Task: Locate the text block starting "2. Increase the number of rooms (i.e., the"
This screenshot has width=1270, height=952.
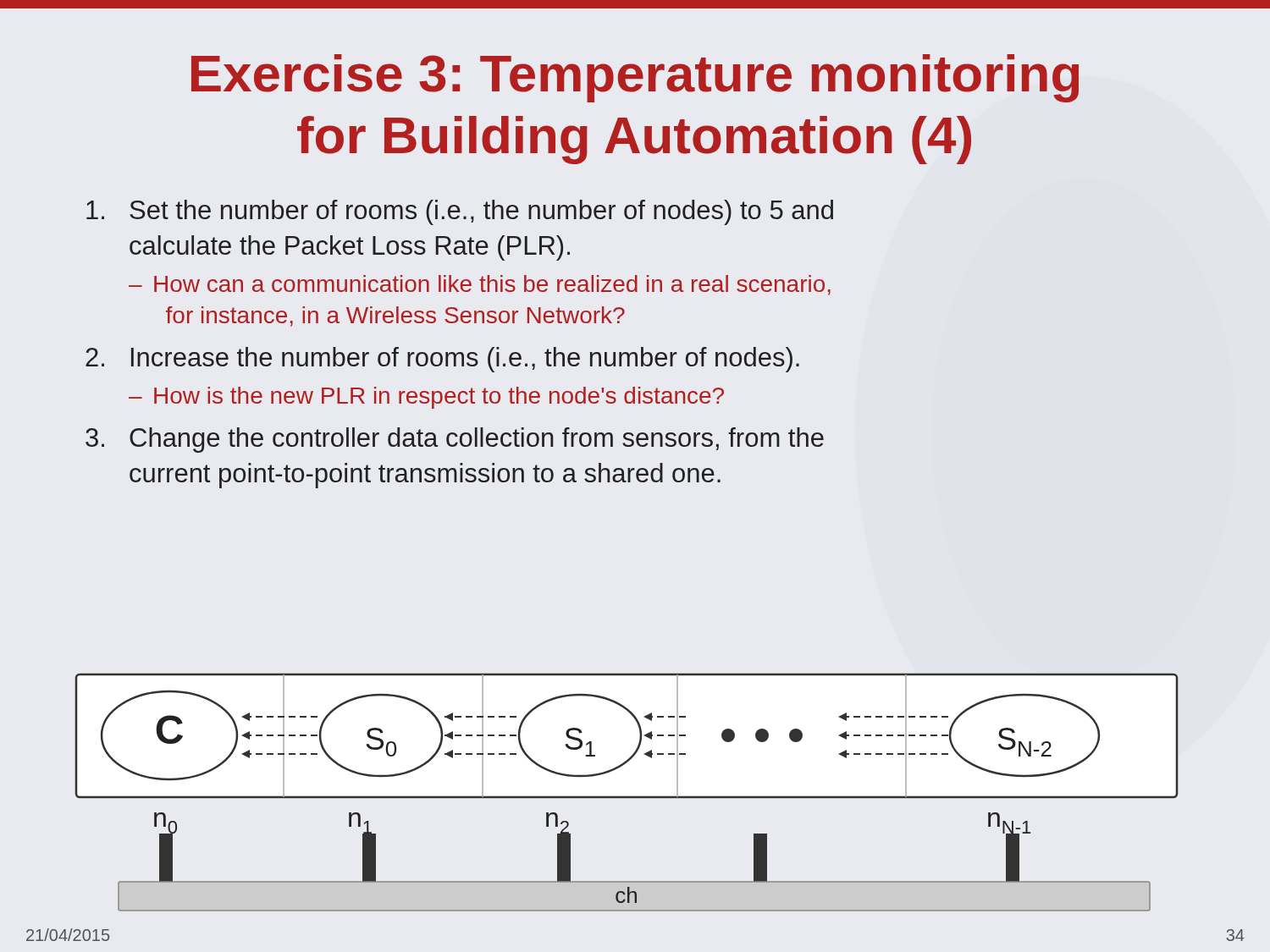Action: point(644,358)
